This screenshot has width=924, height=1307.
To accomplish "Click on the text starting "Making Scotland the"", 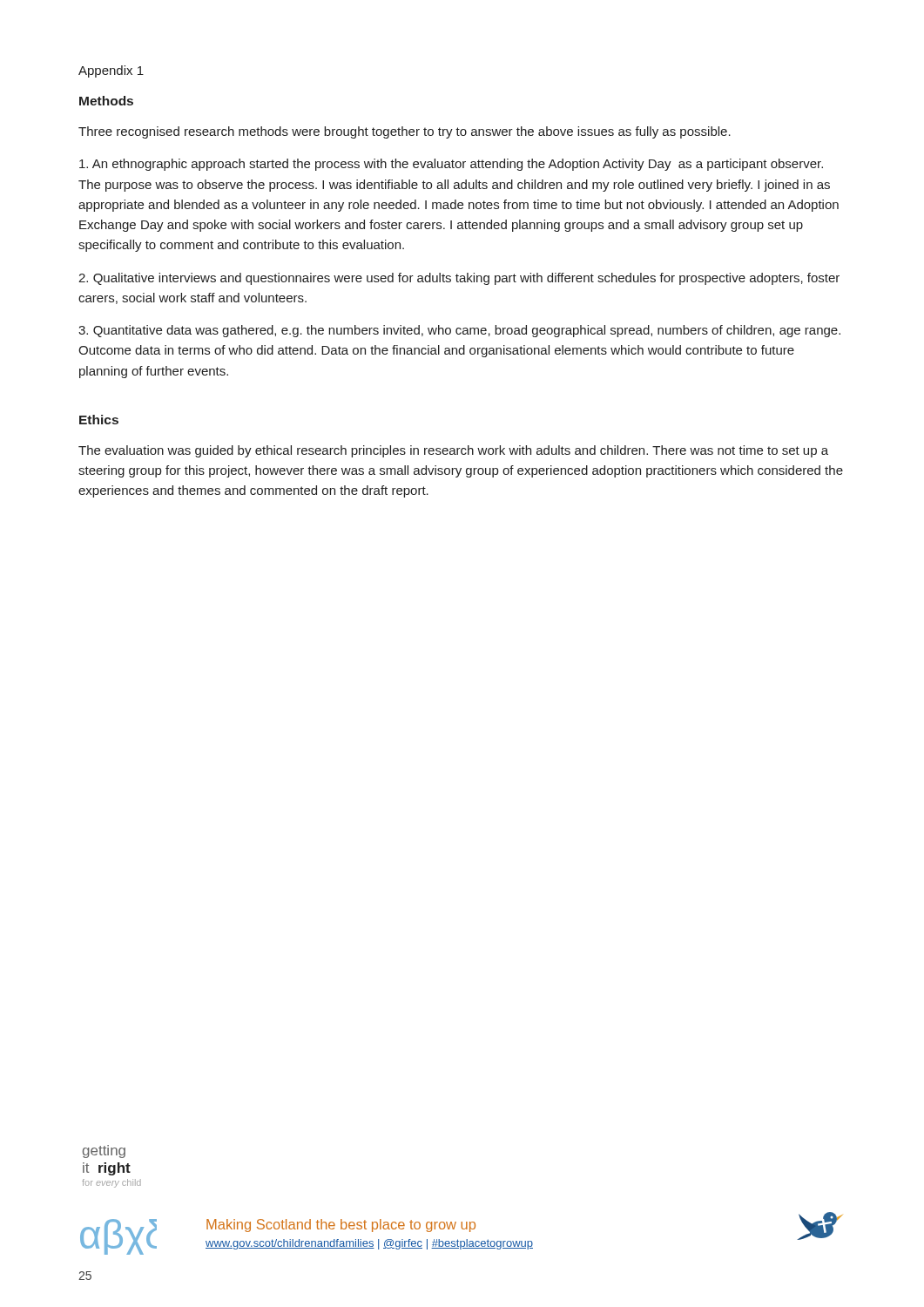I will coord(369,1233).
